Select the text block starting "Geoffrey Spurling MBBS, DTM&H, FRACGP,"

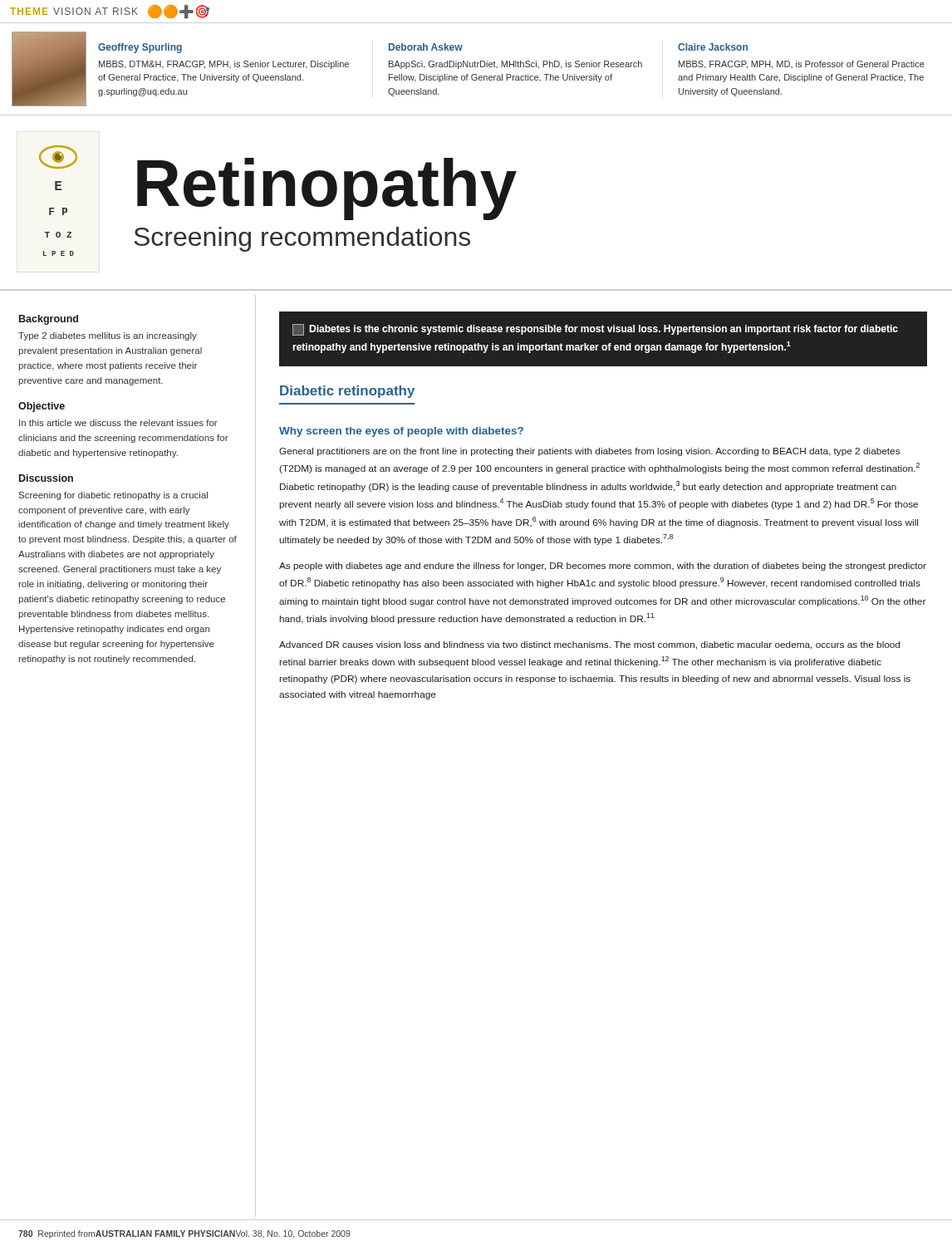click(228, 68)
